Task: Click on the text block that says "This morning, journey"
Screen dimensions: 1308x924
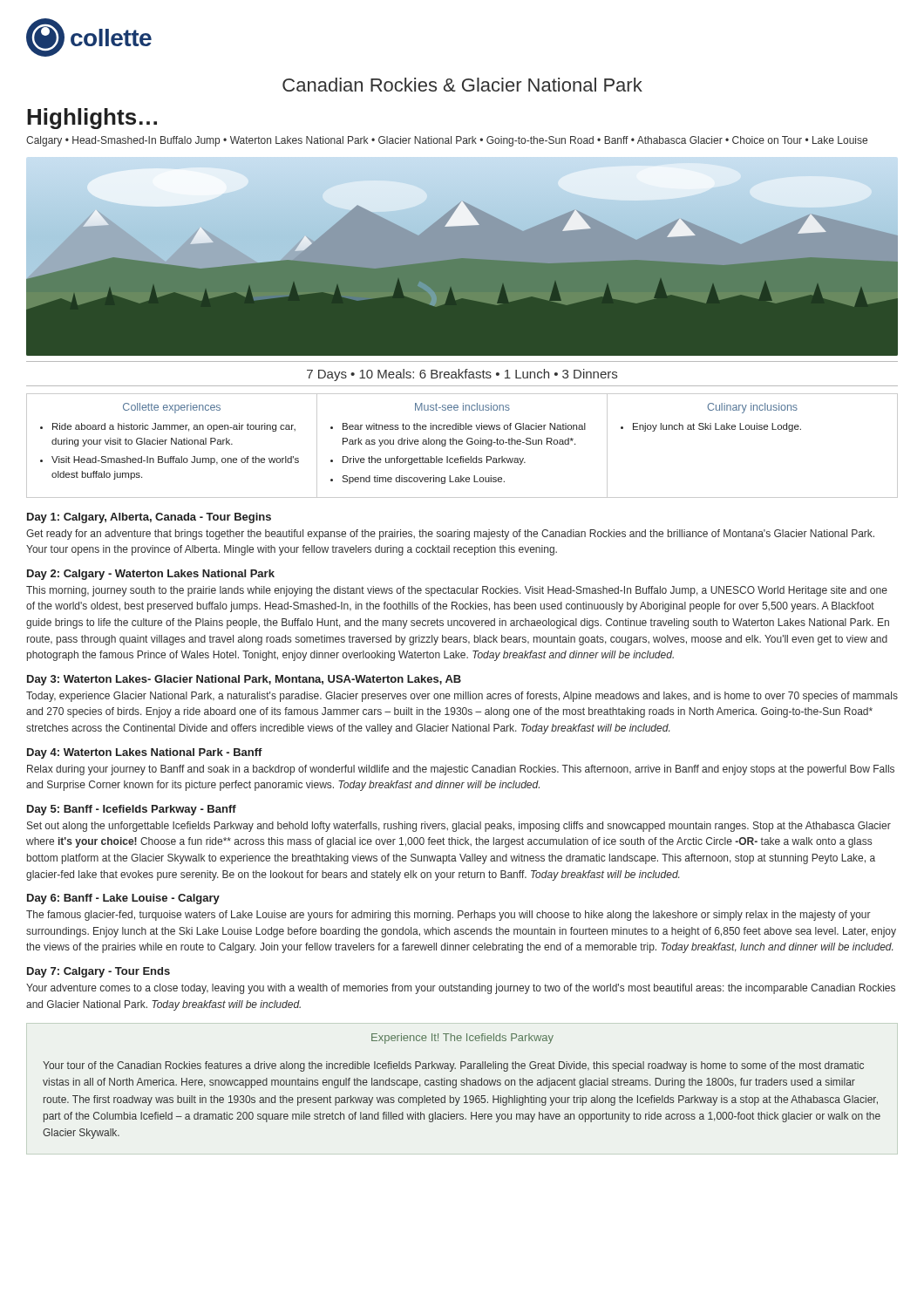Action: click(x=458, y=623)
